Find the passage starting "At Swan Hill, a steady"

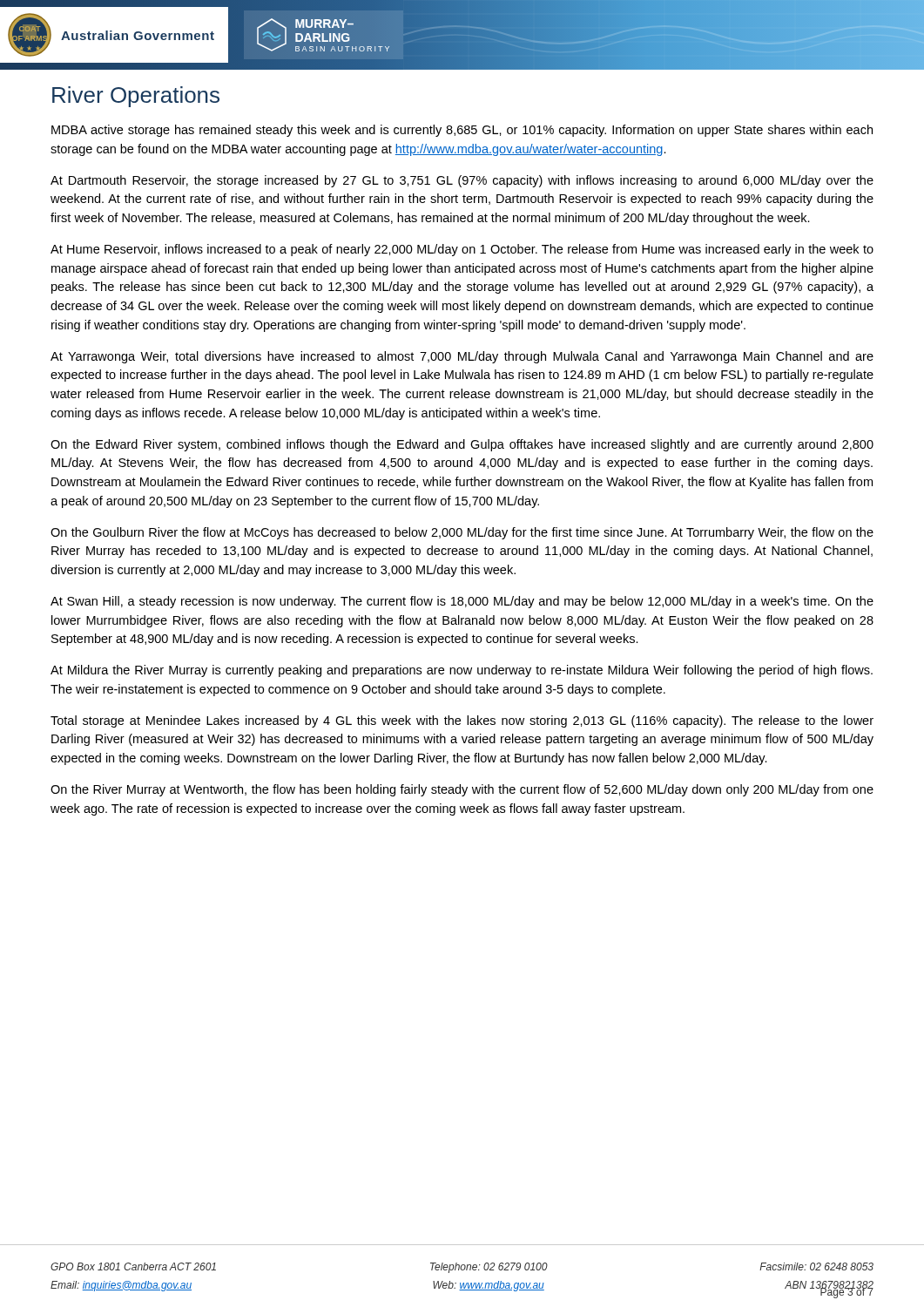coord(462,620)
